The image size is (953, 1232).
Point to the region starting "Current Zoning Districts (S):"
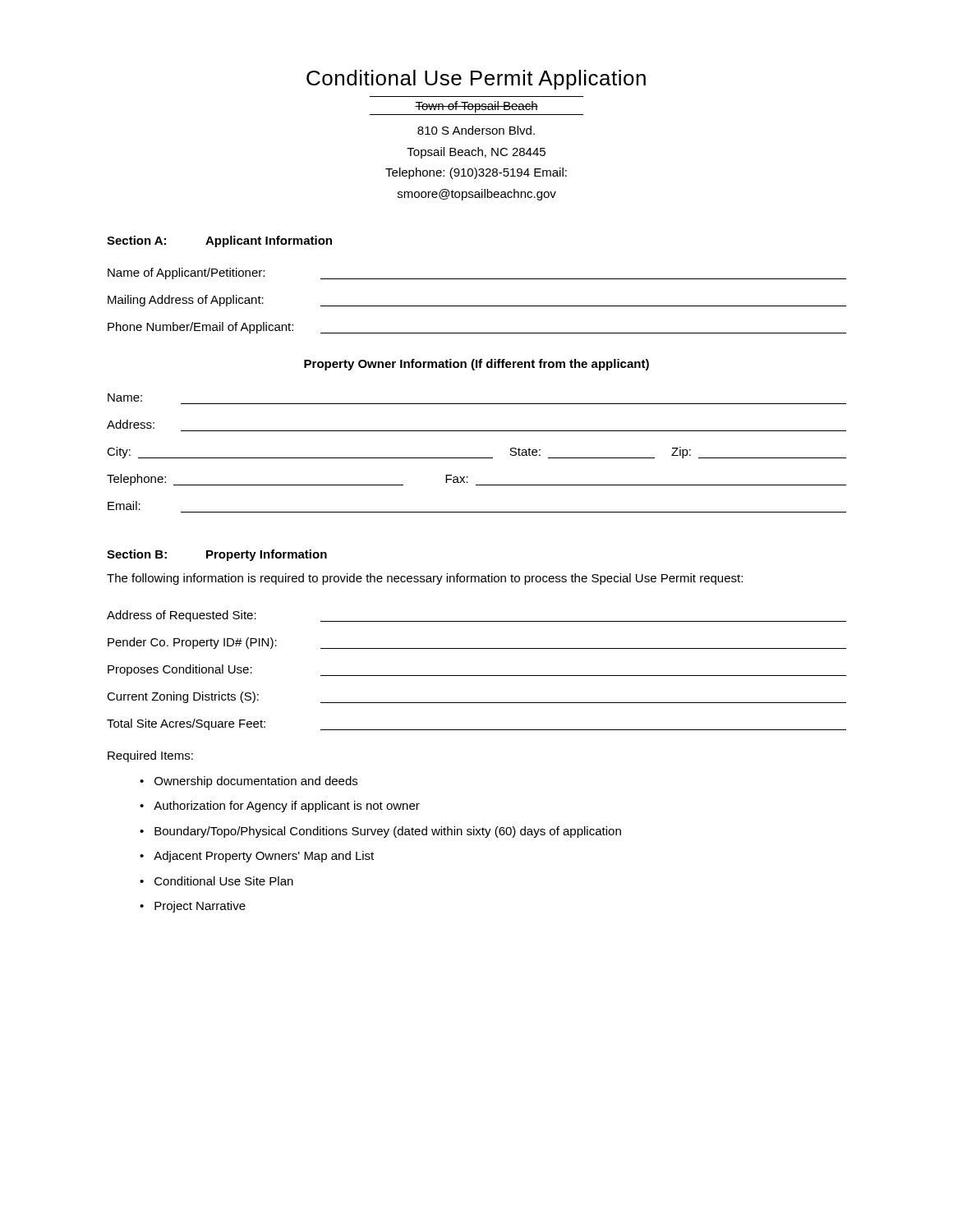[476, 695]
